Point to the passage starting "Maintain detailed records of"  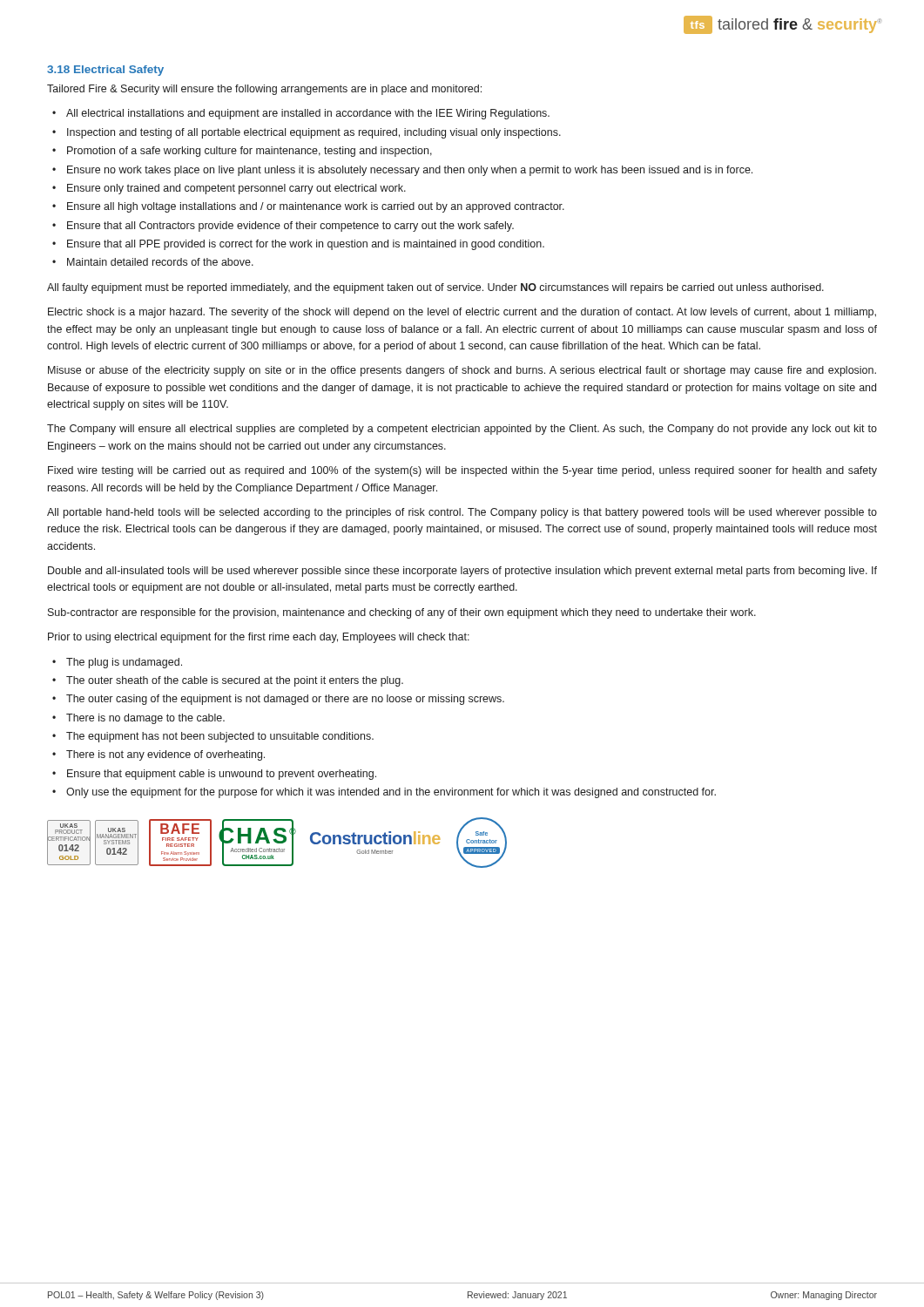point(160,263)
